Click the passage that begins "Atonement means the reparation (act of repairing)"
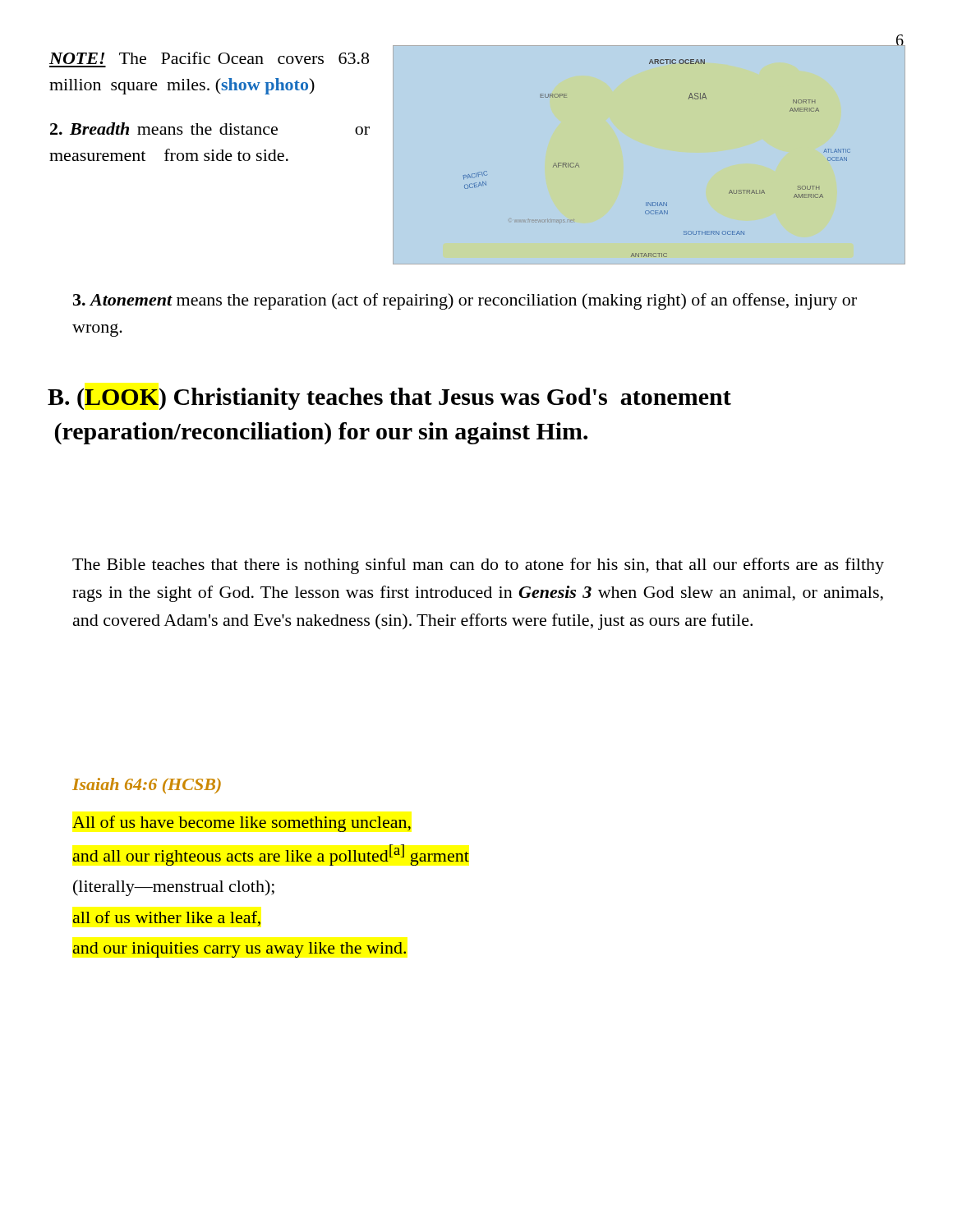953x1232 pixels. coord(465,313)
